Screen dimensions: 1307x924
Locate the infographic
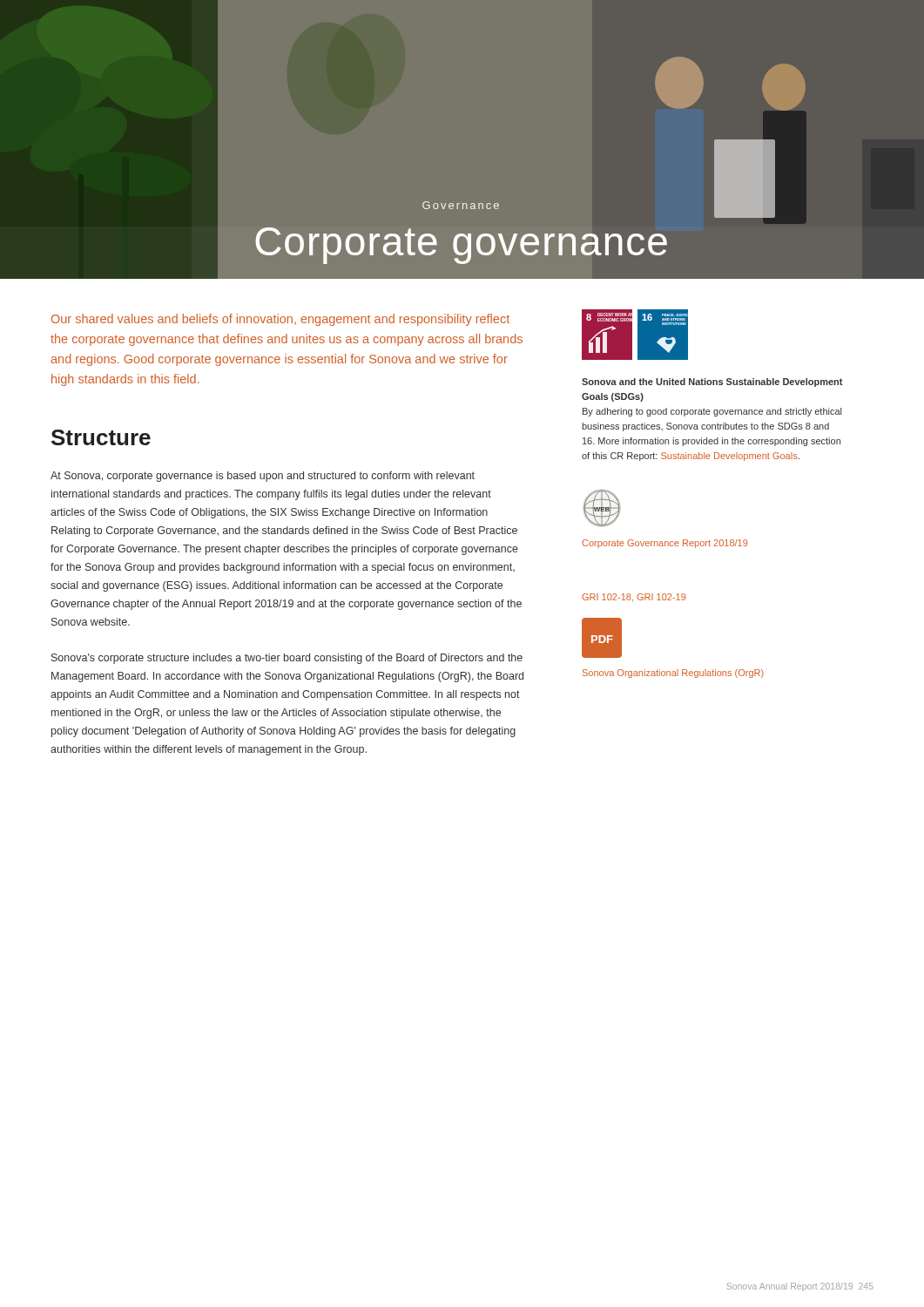pyautogui.click(x=725, y=336)
